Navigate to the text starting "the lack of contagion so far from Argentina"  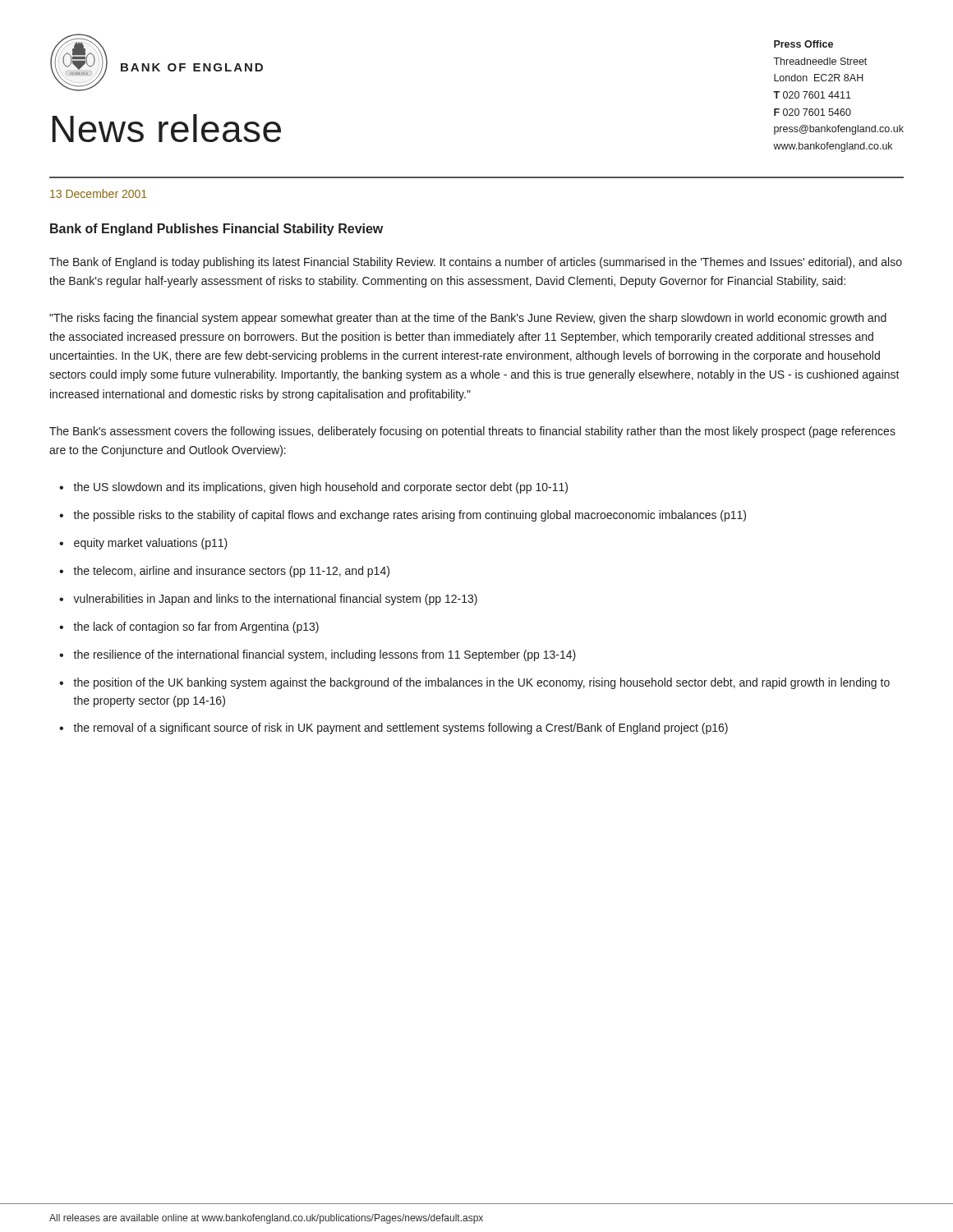[196, 627]
